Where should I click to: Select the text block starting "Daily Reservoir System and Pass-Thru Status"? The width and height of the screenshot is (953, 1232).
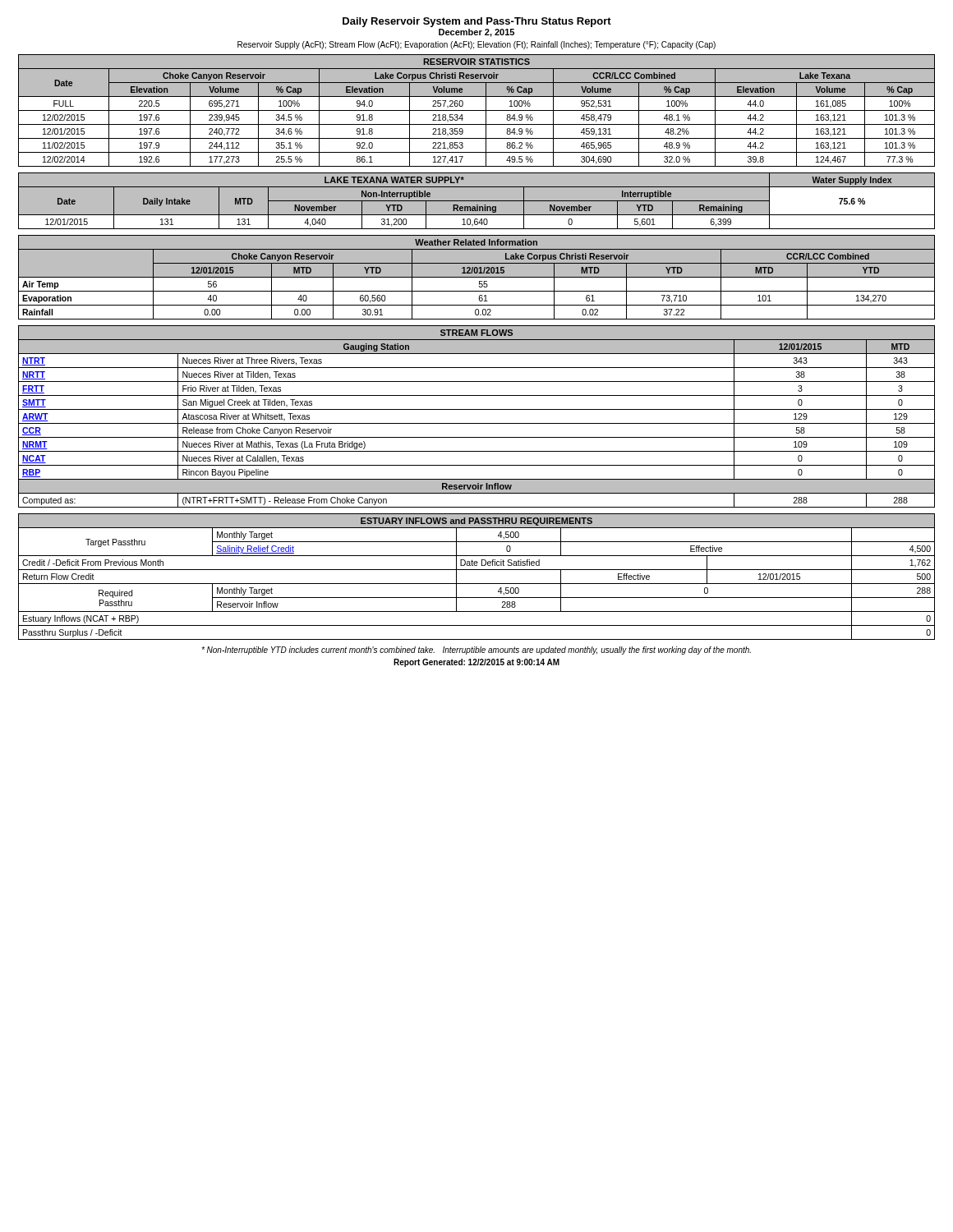(476, 26)
